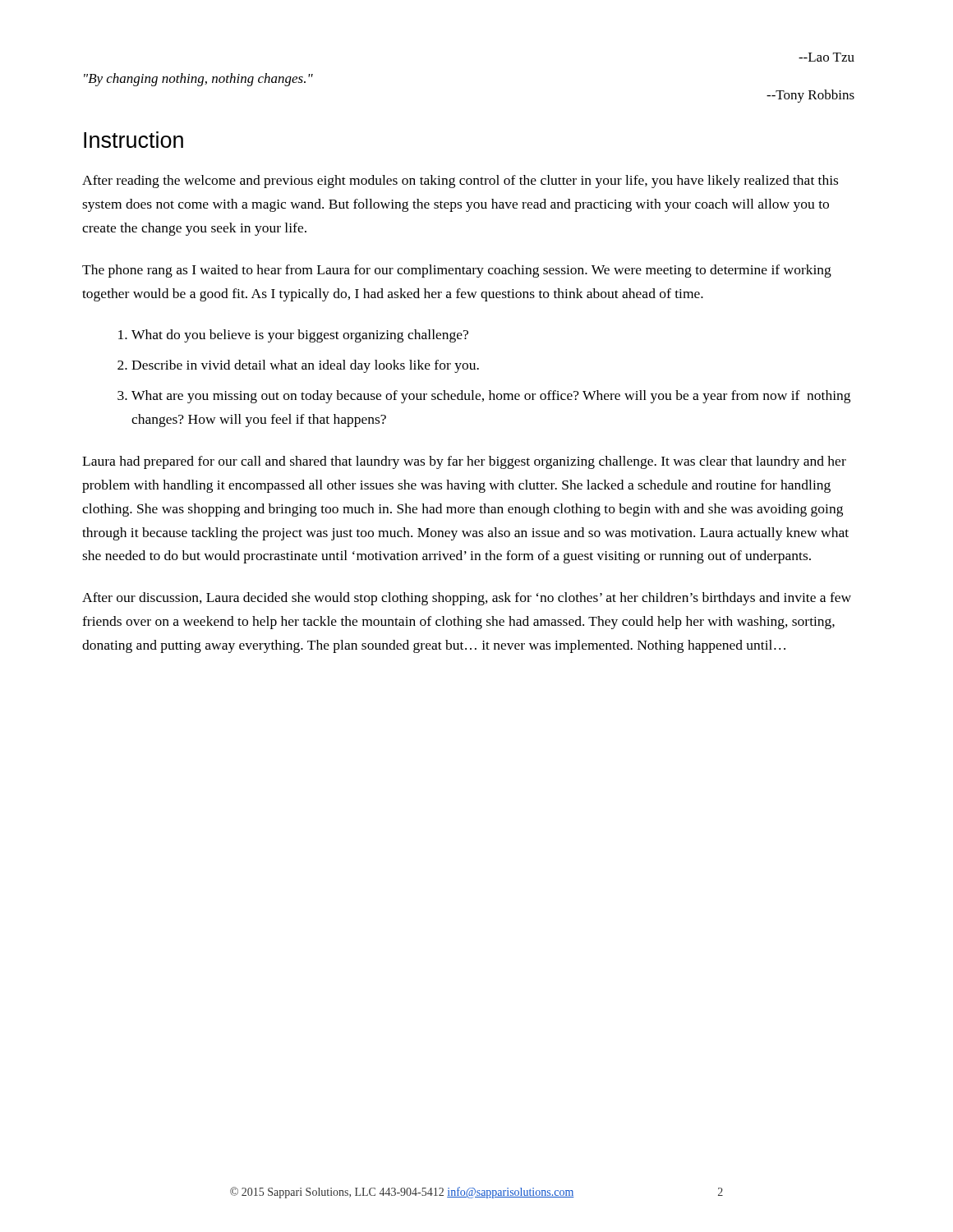Locate the text containing "Lao Tzu"
This screenshot has width=953, height=1232.
[826, 57]
